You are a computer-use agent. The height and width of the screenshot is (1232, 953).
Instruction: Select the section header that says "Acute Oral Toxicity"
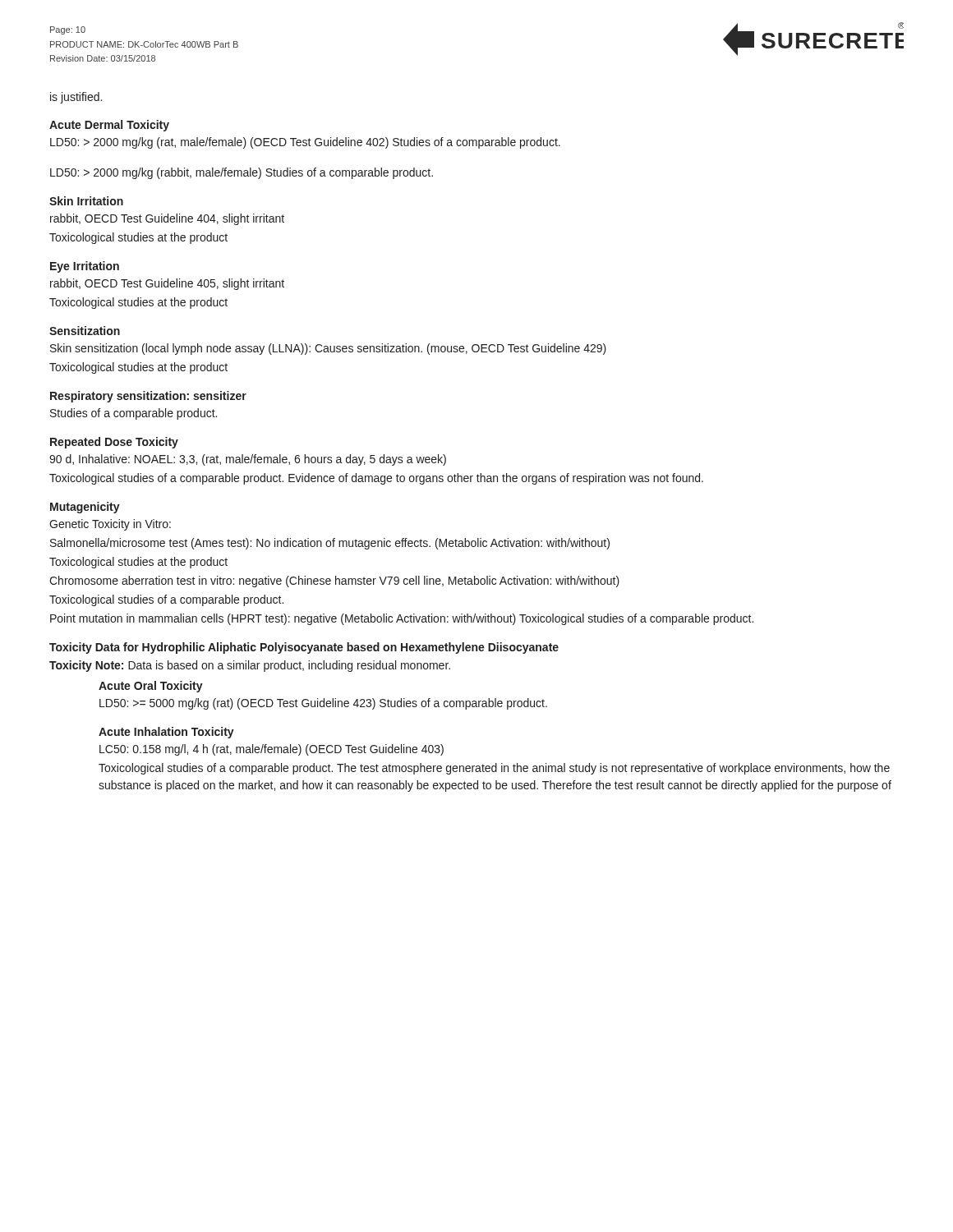(151, 686)
